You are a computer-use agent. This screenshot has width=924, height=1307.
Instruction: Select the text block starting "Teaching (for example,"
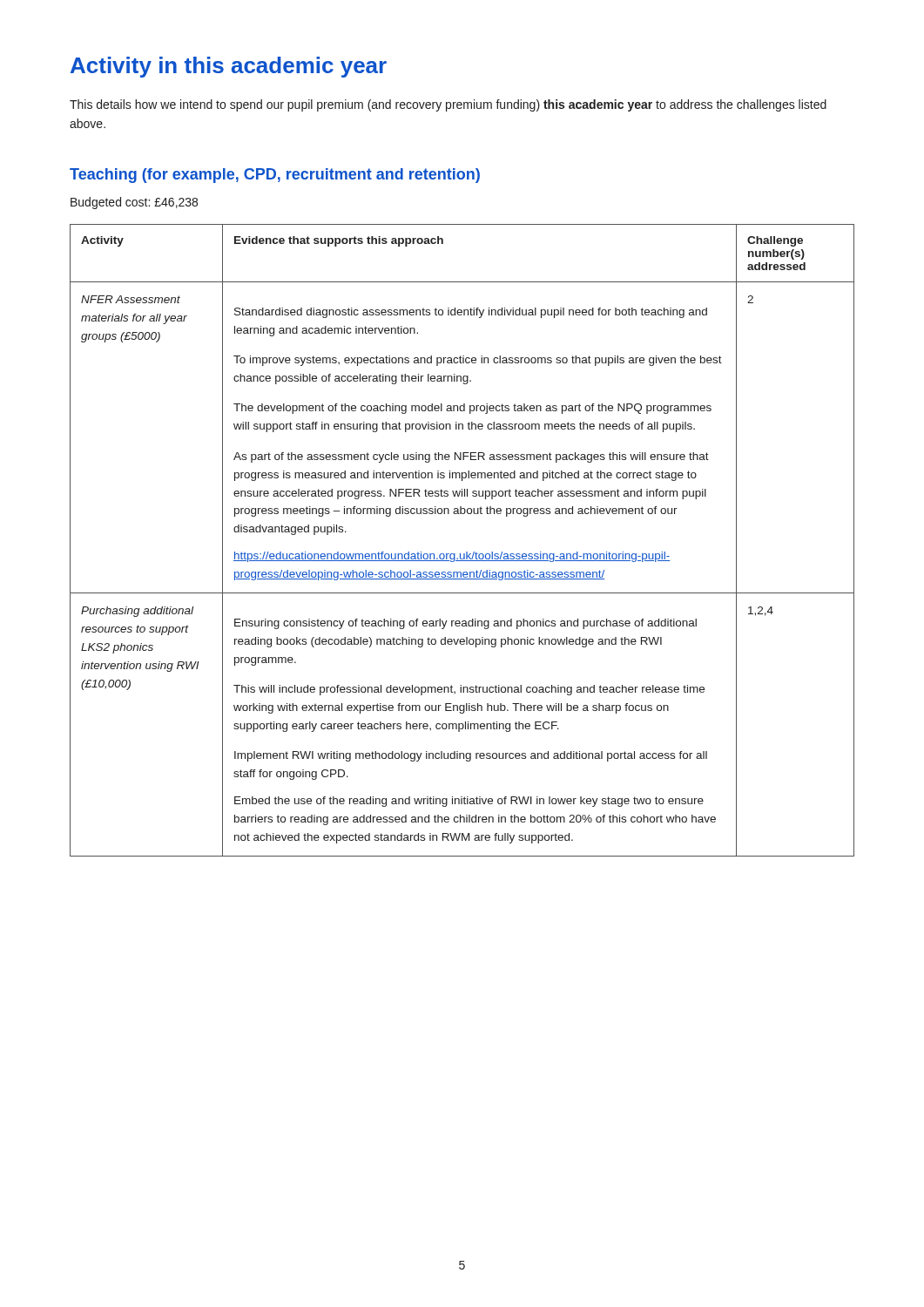[x=462, y=174]
